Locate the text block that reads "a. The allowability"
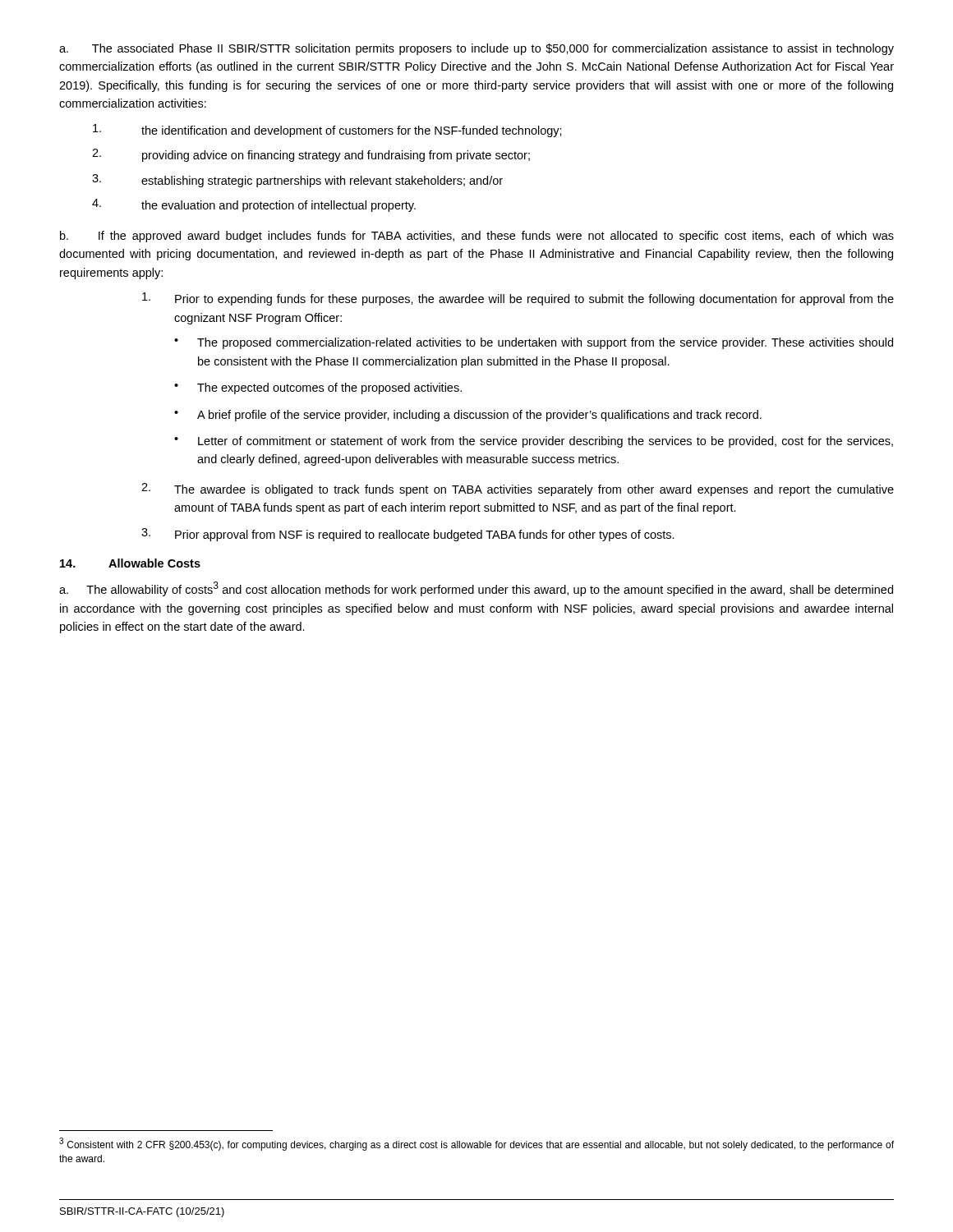 [x=476, y=607]
